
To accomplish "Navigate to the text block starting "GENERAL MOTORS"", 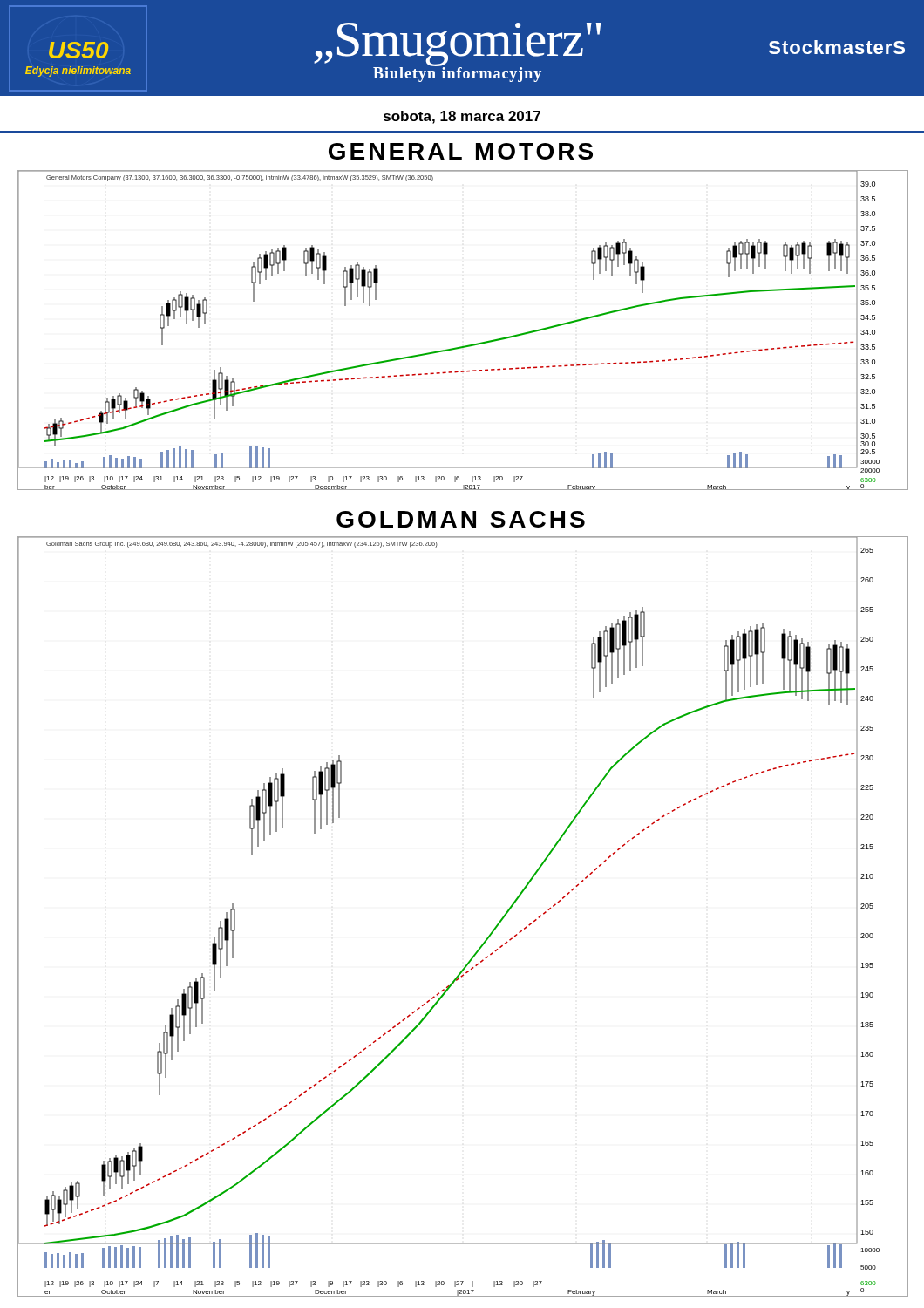I will point(462,151).
